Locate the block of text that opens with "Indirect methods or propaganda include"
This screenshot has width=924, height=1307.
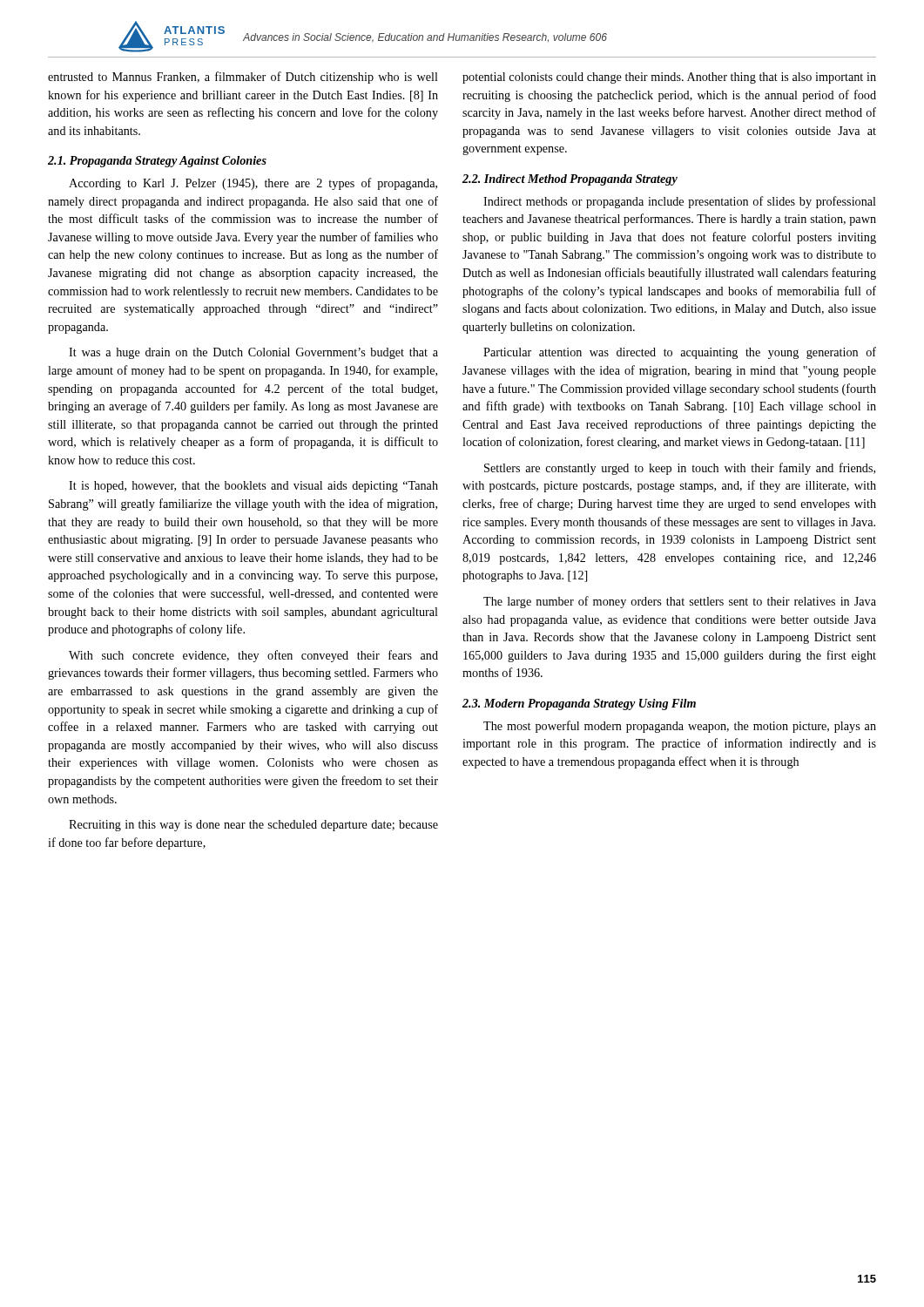(669, 264)
